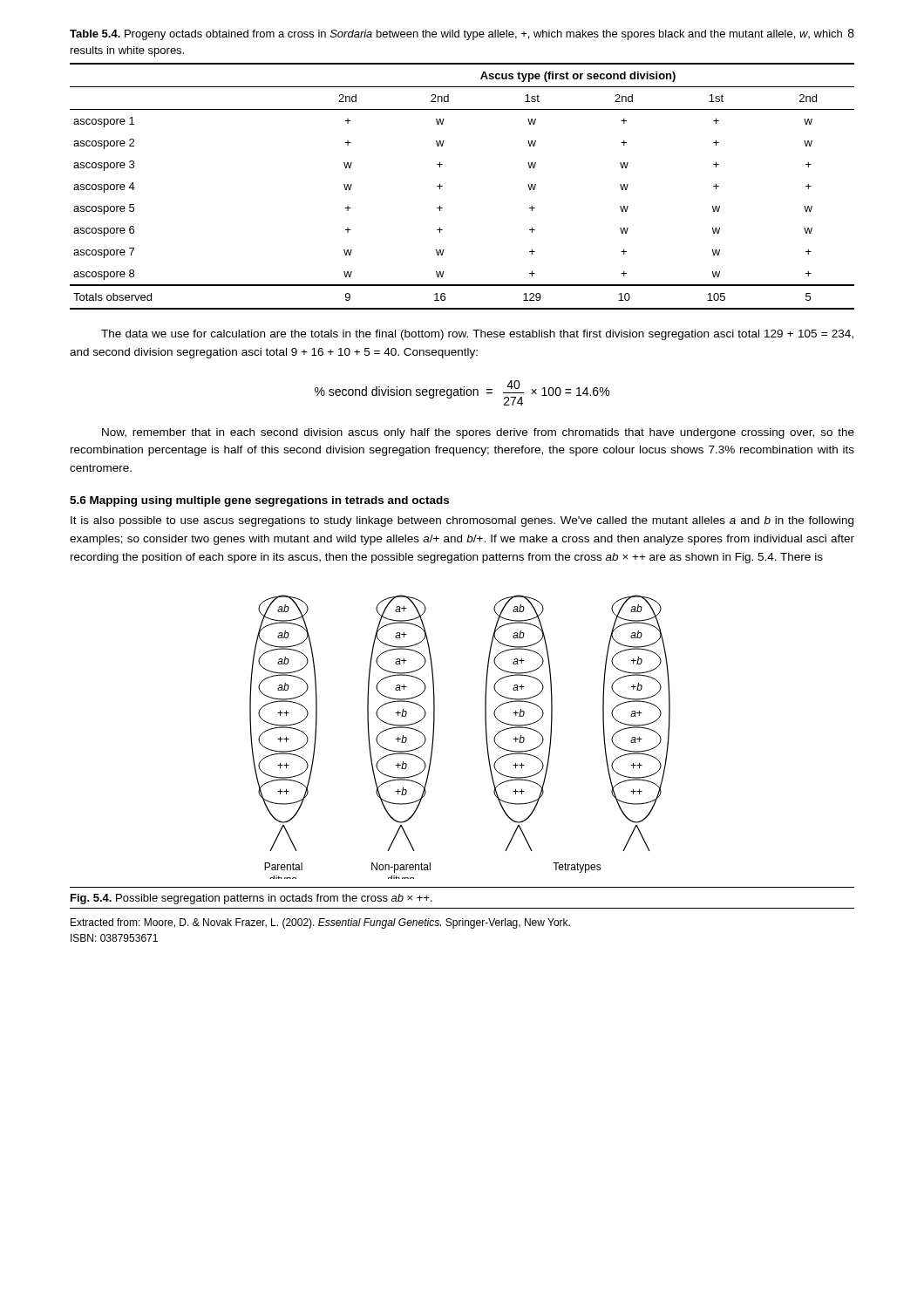924x1308 pixels.
Task: Click on the table containing "Totals observed"
Action: click(x=462, y=186)
